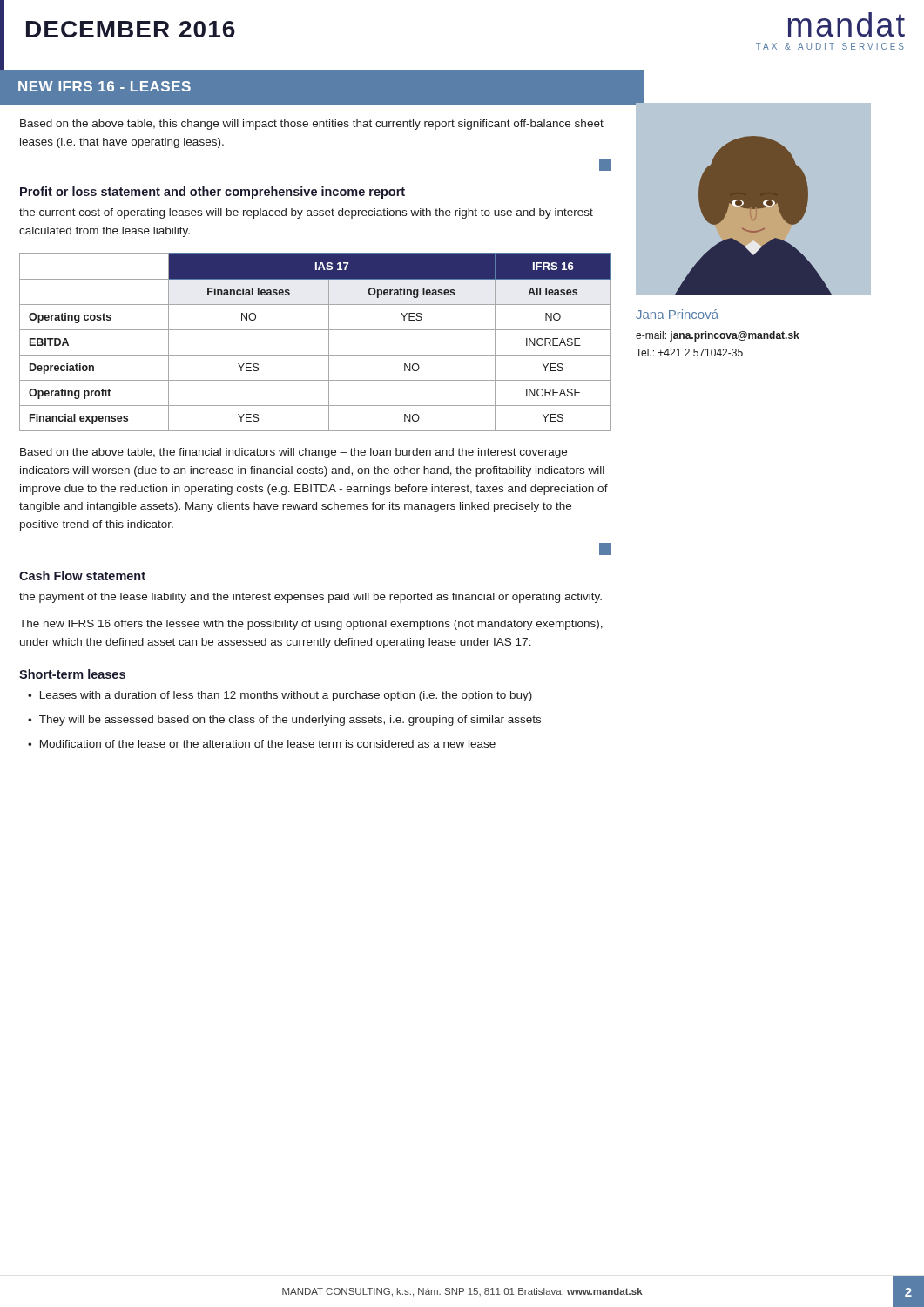Viewport: 924px width, 1307px height.
Task: Find the passage starting "the current cost of operating leases"
Action: tap(306, 221)
